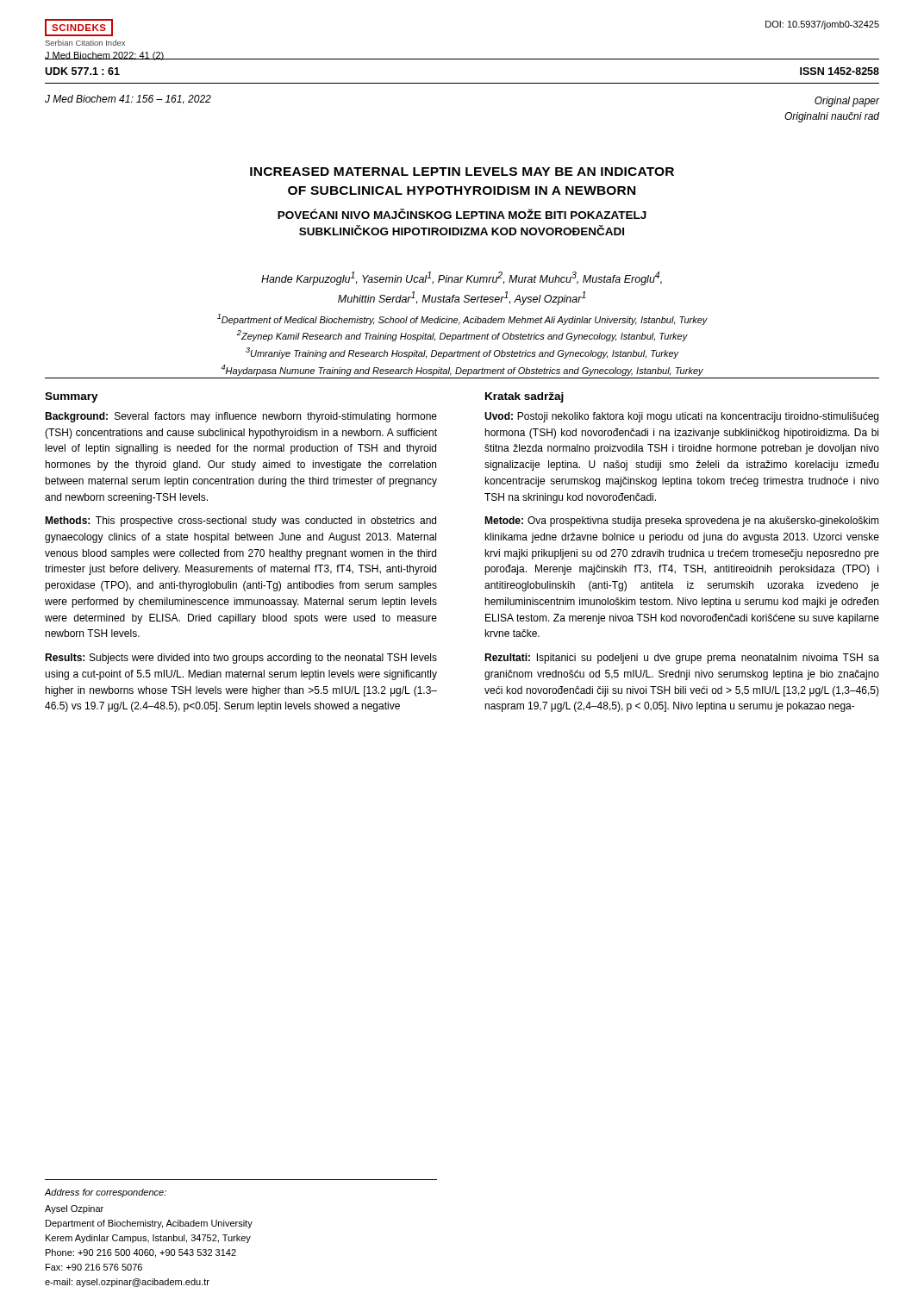Locate a footnote
Viewport: 924px width, 1293px height.
coord(241,1238)
